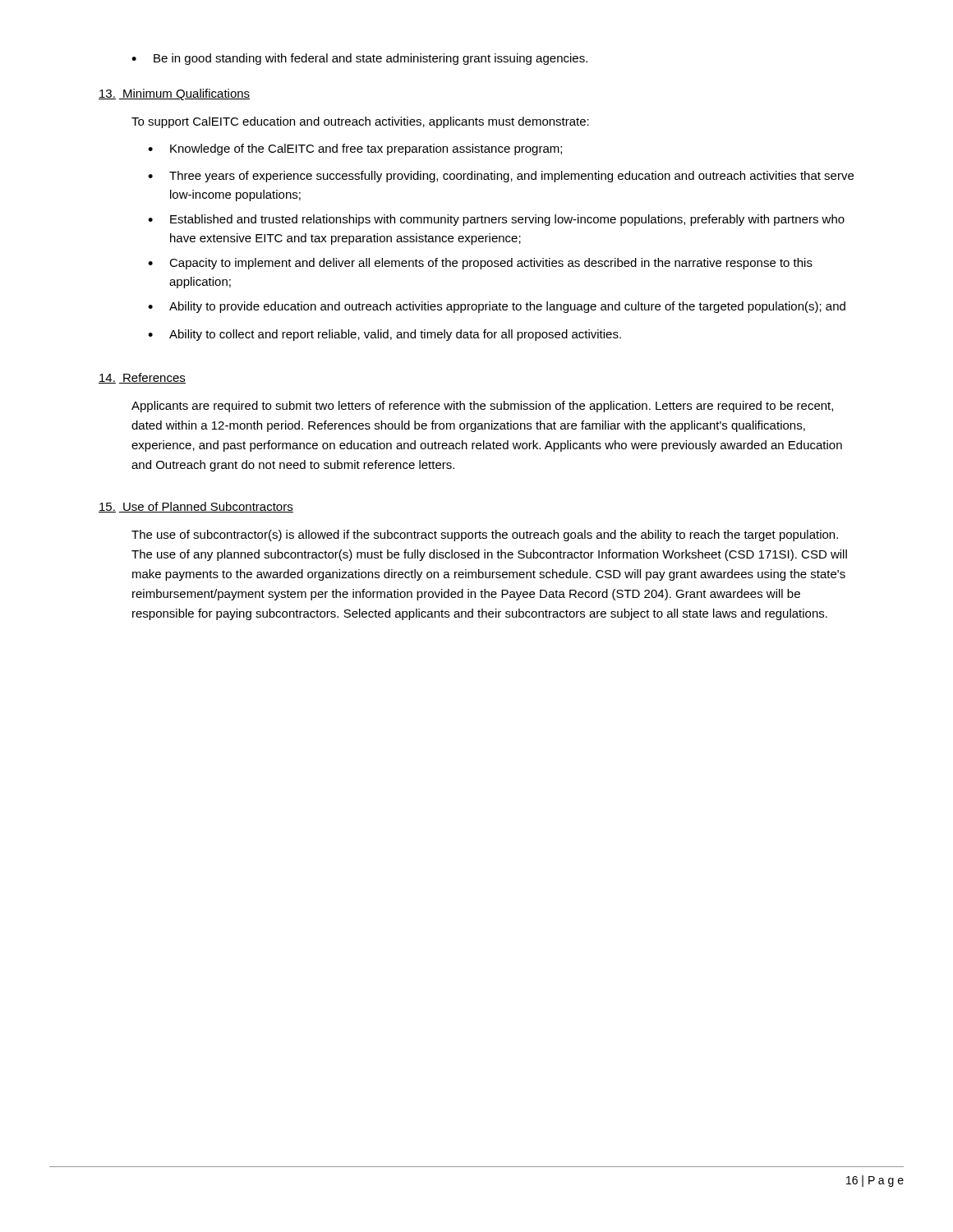953x1232 pixels.
Task: Select the text block with the text "To support CalEITC education and outreach"
Action: pyautogui.click(x=361, y=121)
